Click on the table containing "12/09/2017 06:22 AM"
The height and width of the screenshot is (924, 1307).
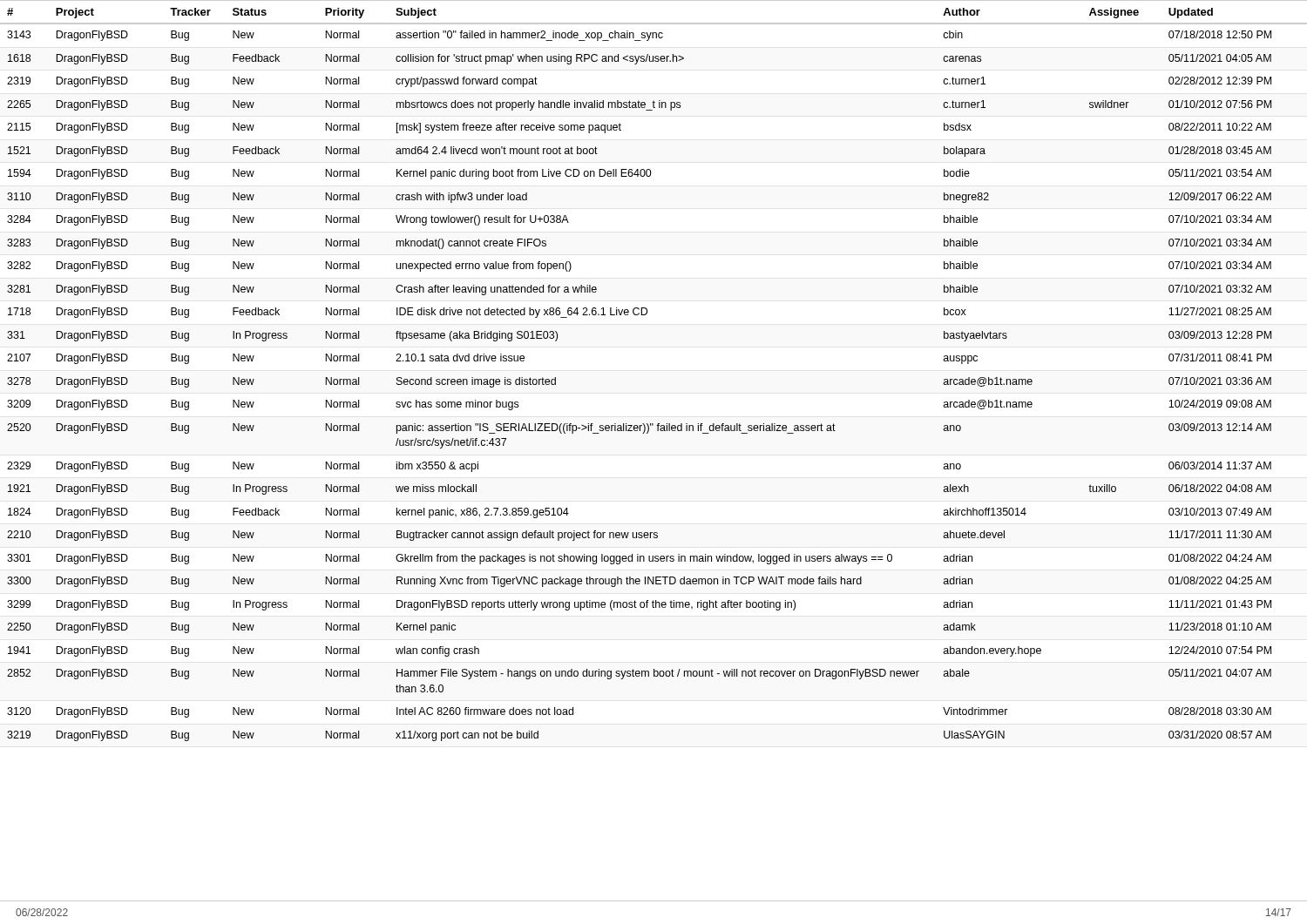(x=654, y=374)
